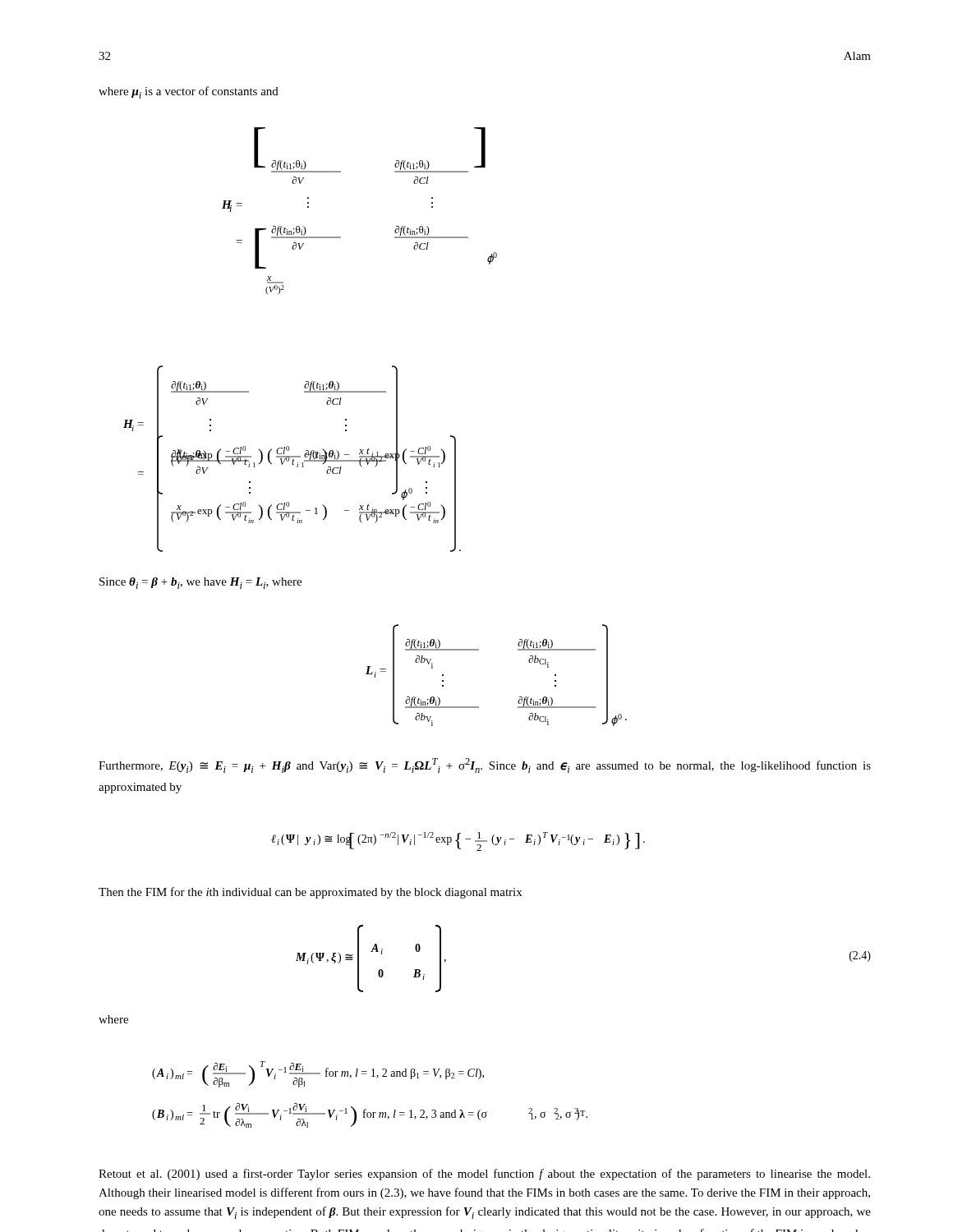This screenshot has height=1232, width=953.
Task: Locate the formula that opens with ".mf { font-family: 'Times New Roman', Times, serif;"
Action: point(485,444)
